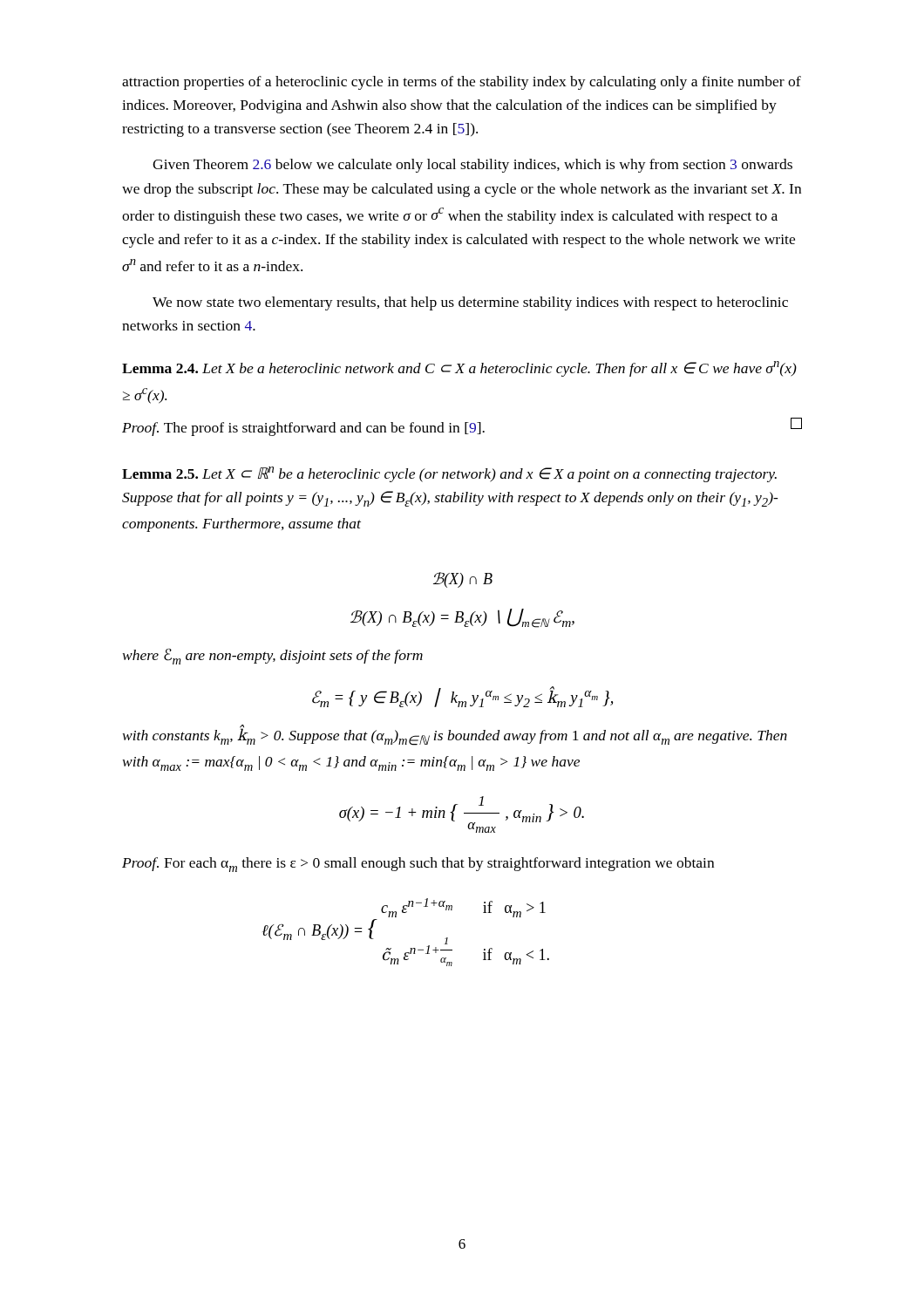Click on the block starting "ℰm = { y"
Screen dimensions: 1308x924
coord(462,697)
